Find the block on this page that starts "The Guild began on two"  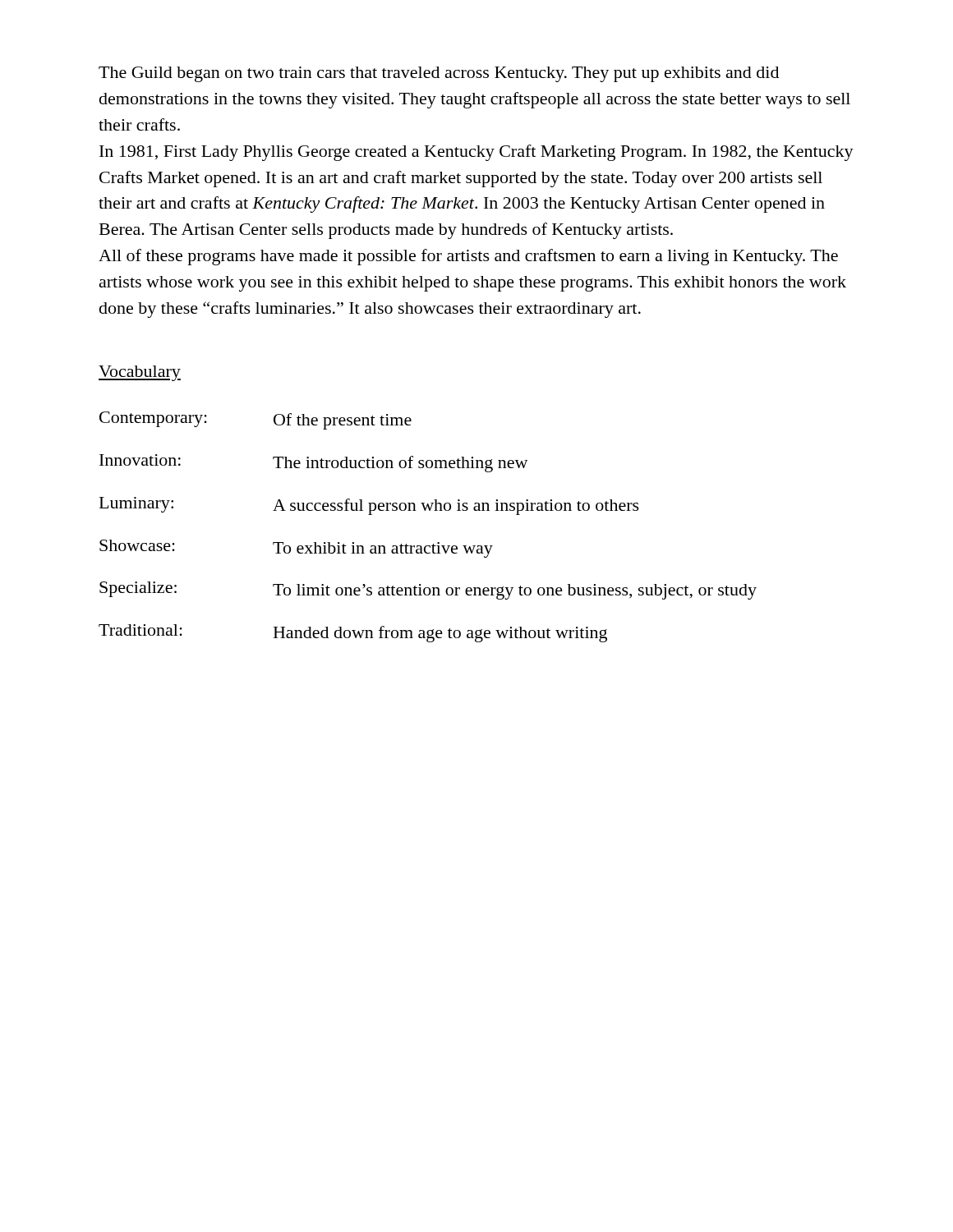[476, 150]
